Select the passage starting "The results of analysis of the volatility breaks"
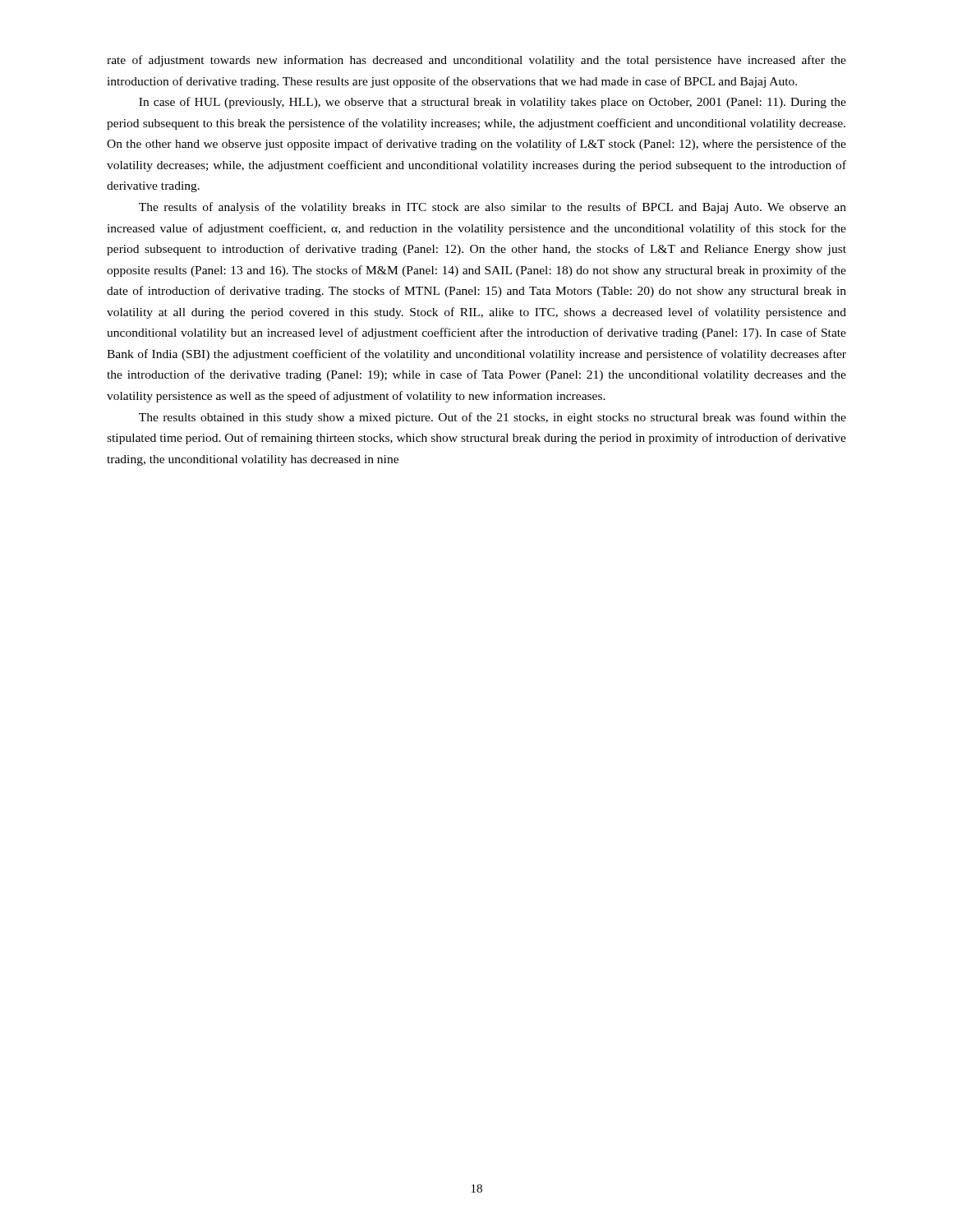Screen dimensions: 1232x953 click(x=476, y=301)
